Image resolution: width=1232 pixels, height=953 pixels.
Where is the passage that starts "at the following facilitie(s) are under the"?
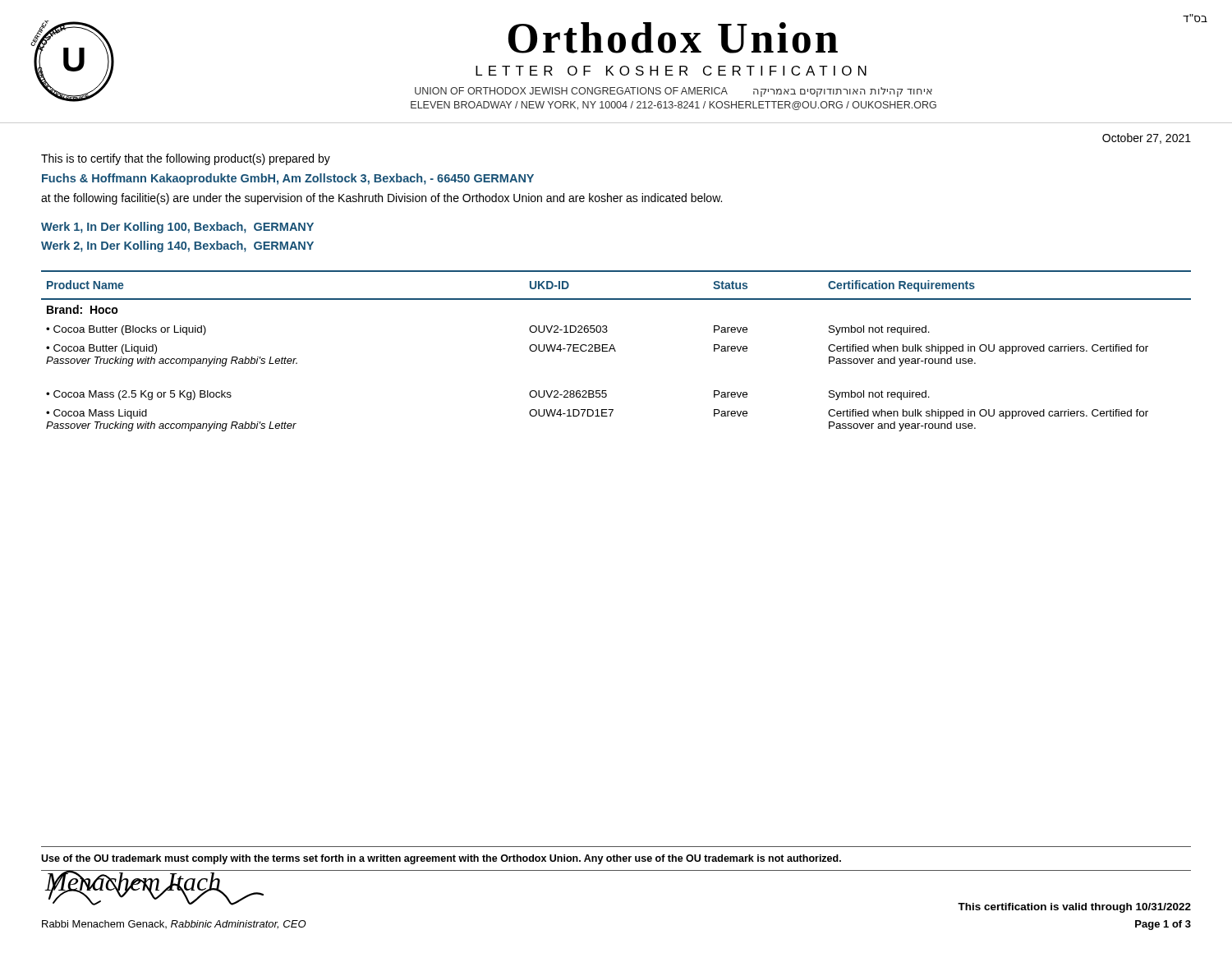(x=382, y=198)
